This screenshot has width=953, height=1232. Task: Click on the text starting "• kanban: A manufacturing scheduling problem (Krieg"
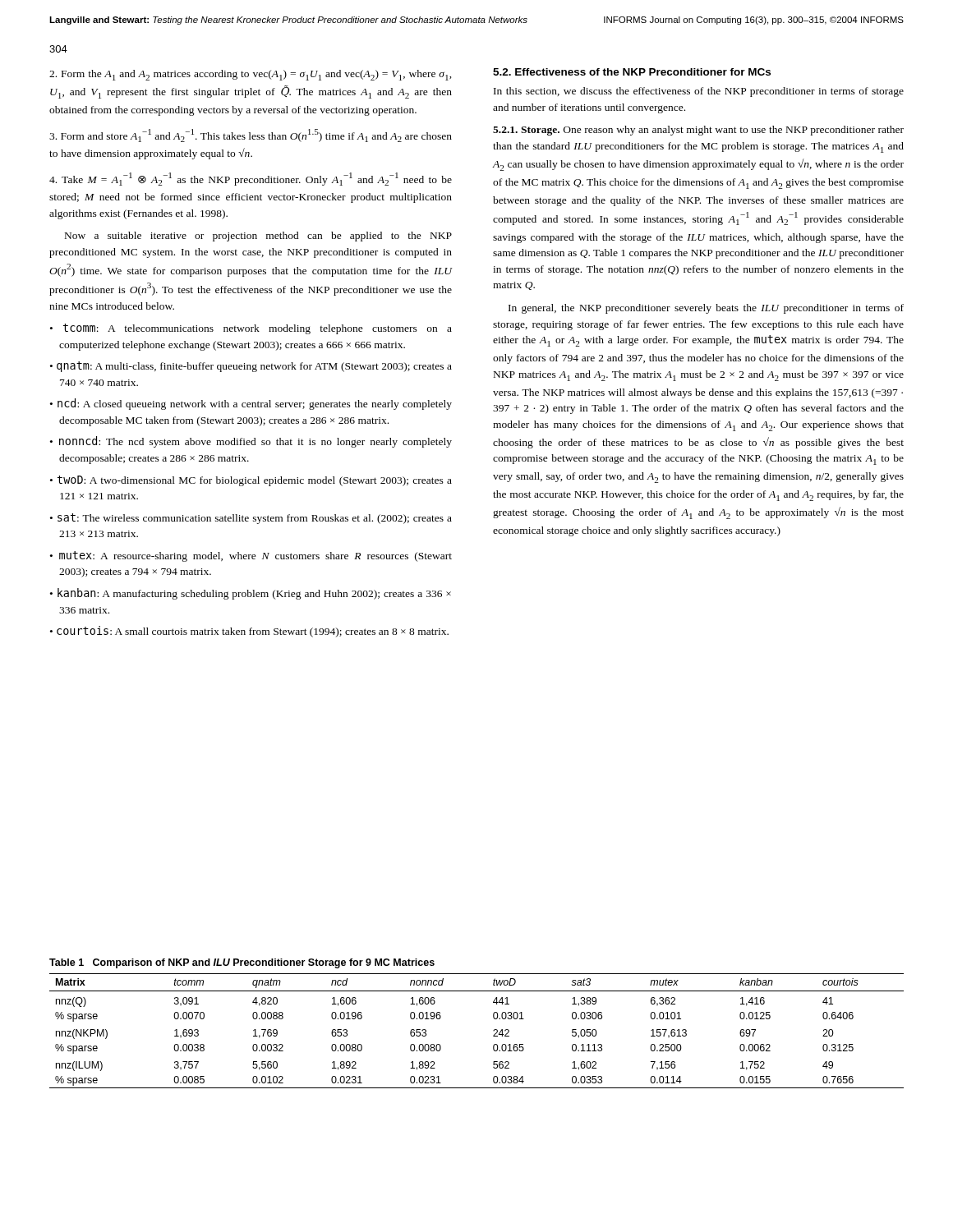(251, 601)
